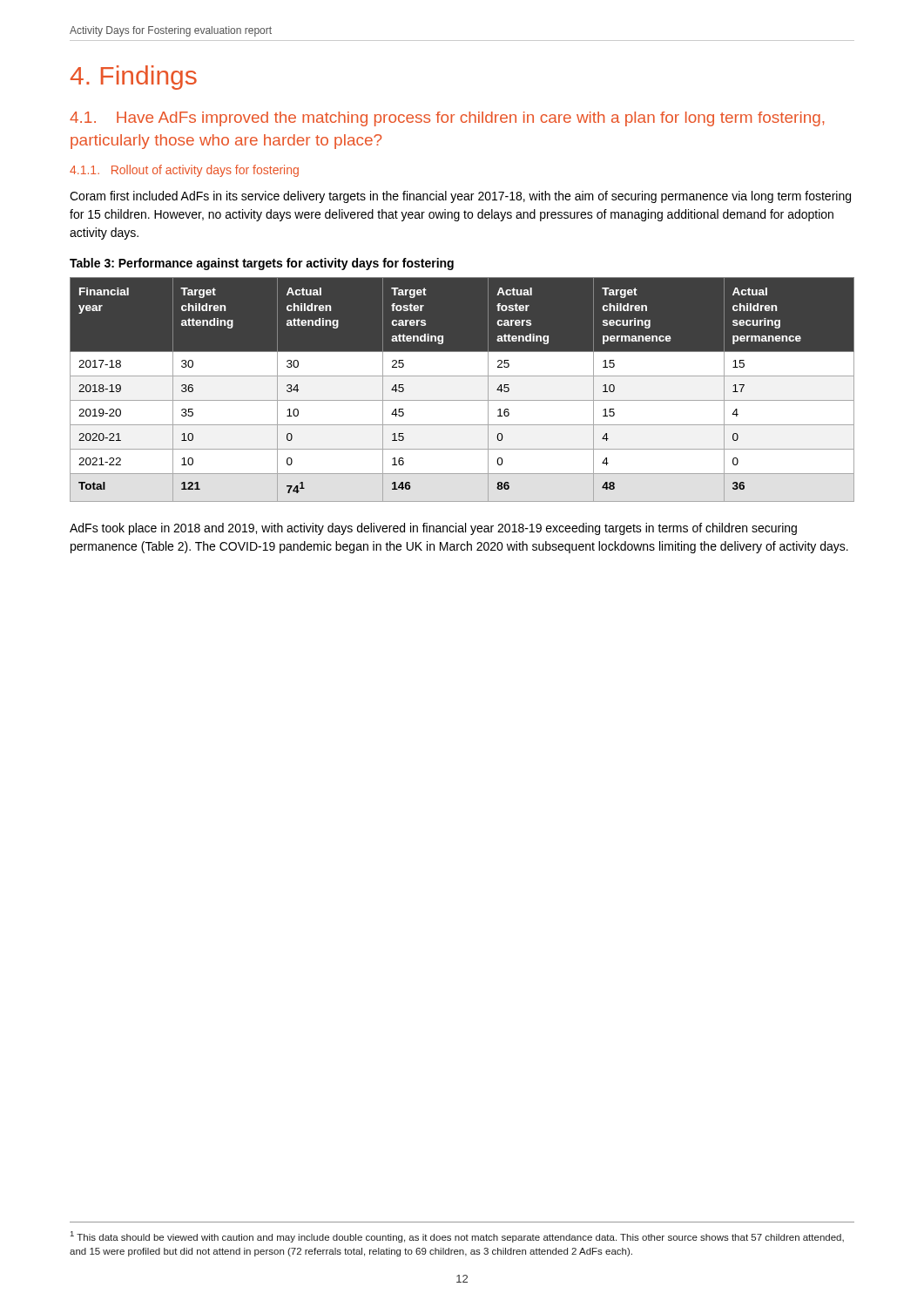Find a footnote
Image resolution: width=924 pixels, height=1307 pixels.
pos(457,1243)
